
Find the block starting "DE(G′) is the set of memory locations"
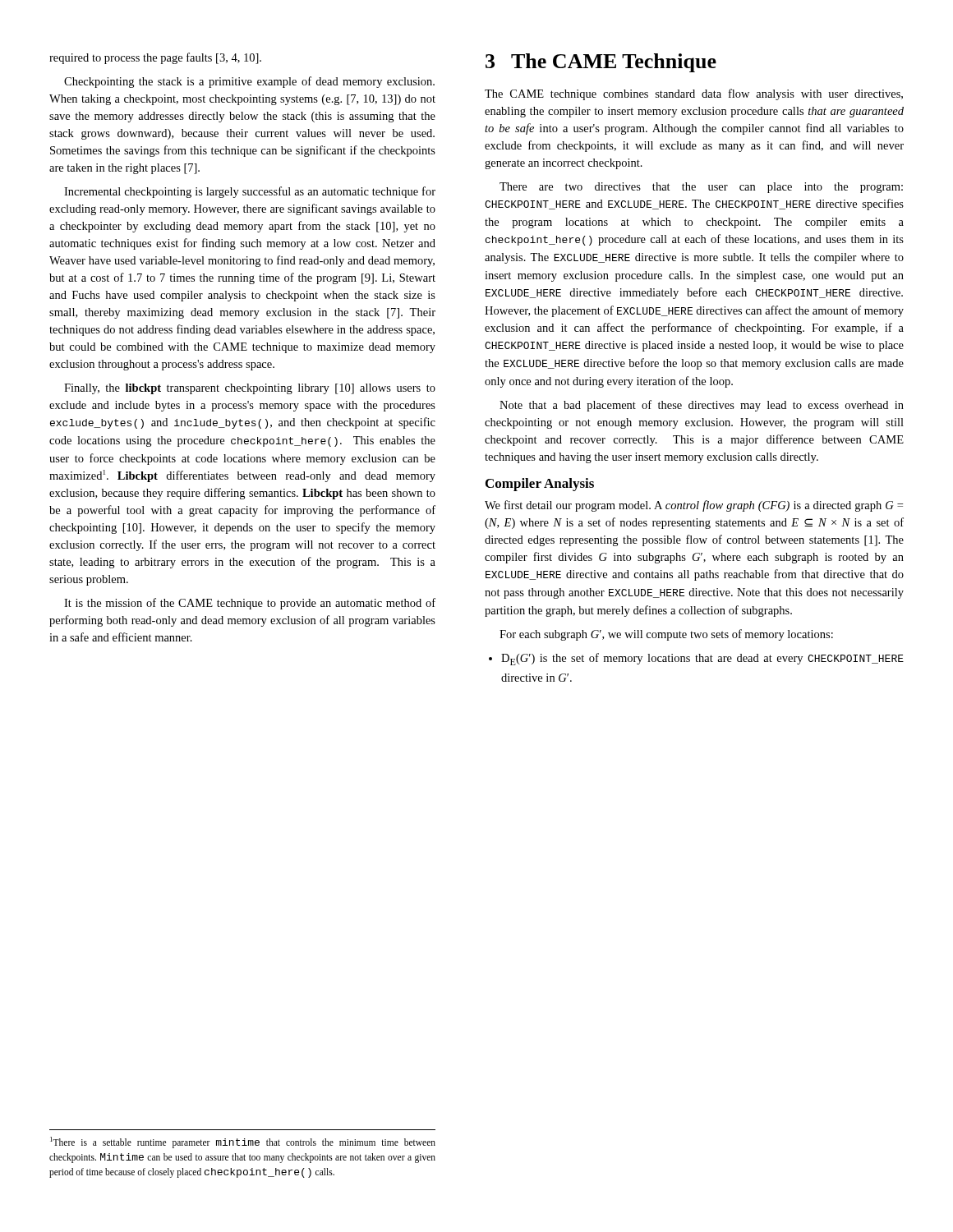click(702, 668)
